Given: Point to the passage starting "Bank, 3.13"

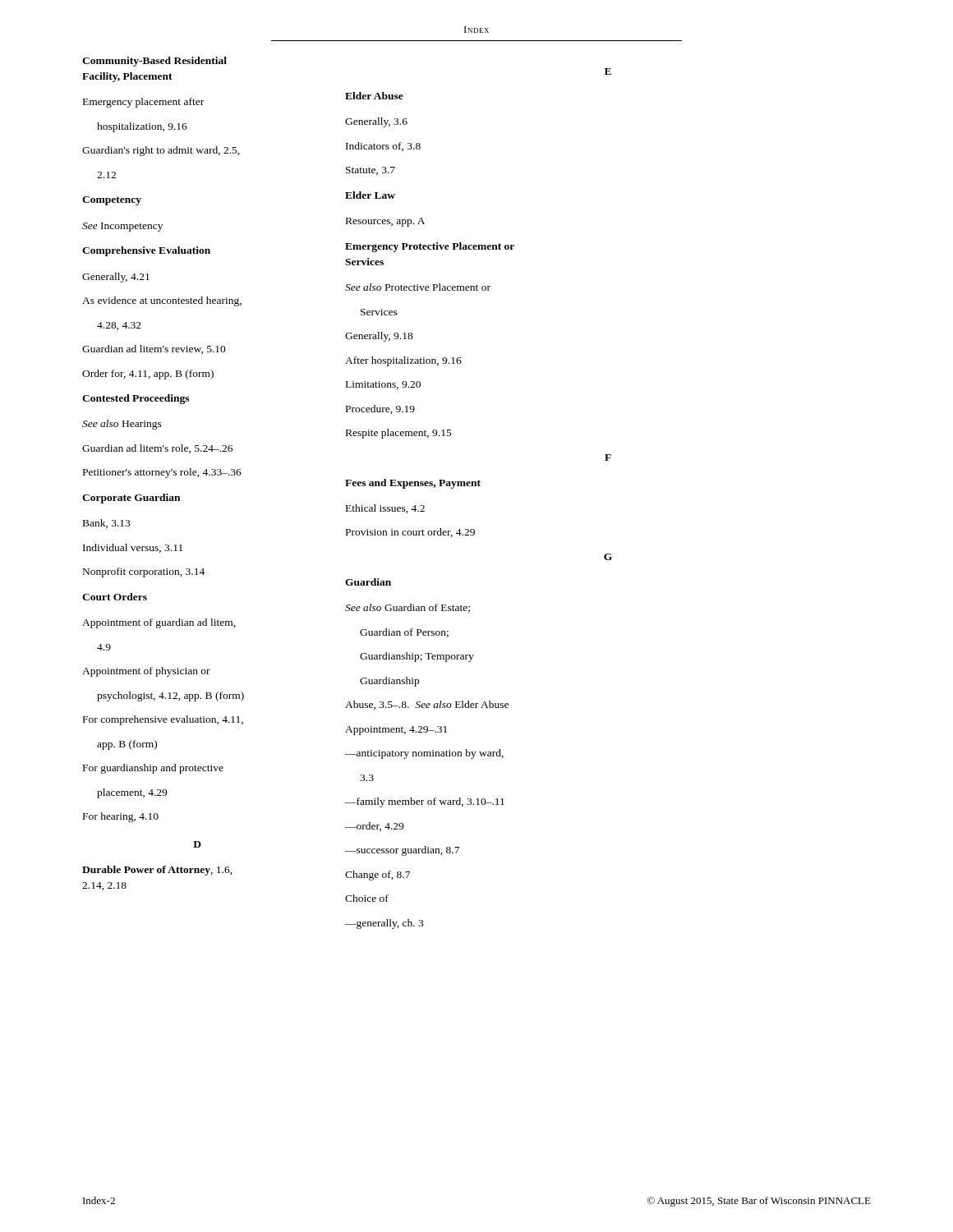Looking at the screenshot, I should (x=106, y=524).
